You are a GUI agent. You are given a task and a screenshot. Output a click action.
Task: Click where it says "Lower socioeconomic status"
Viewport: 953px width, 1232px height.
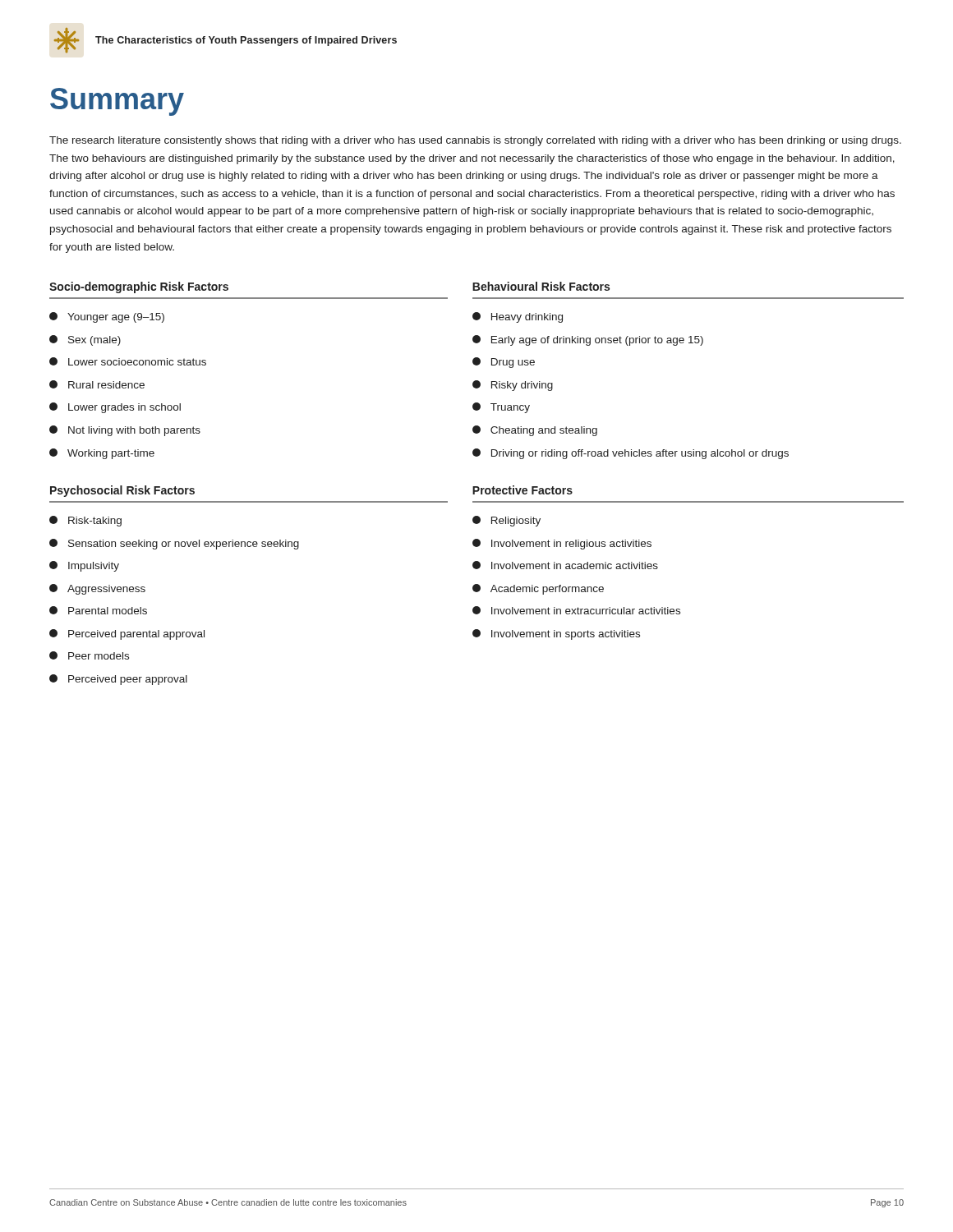(x=128, y=362)
